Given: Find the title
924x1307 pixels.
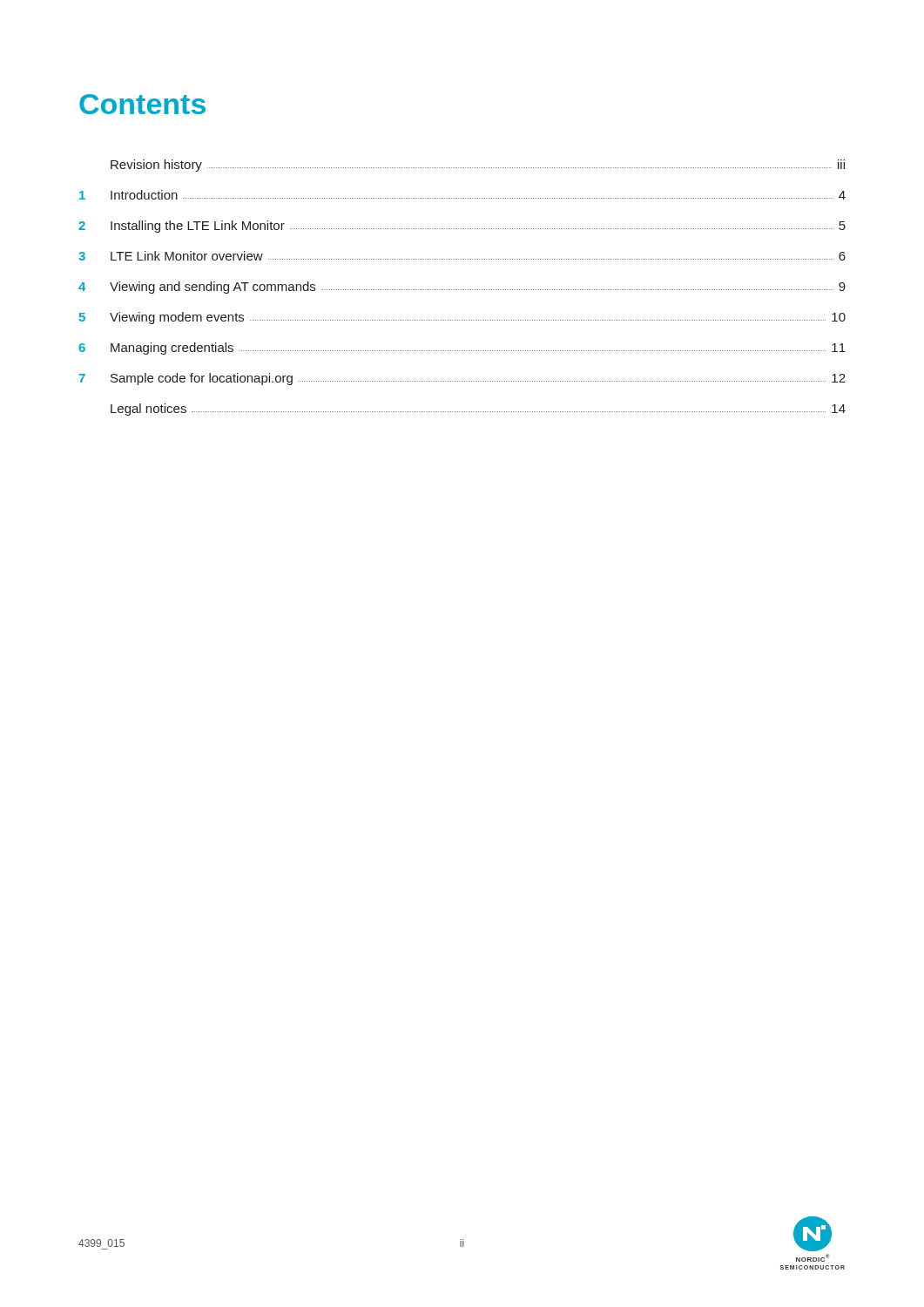Looking at the screenshot, I should (x=143, y=104).
